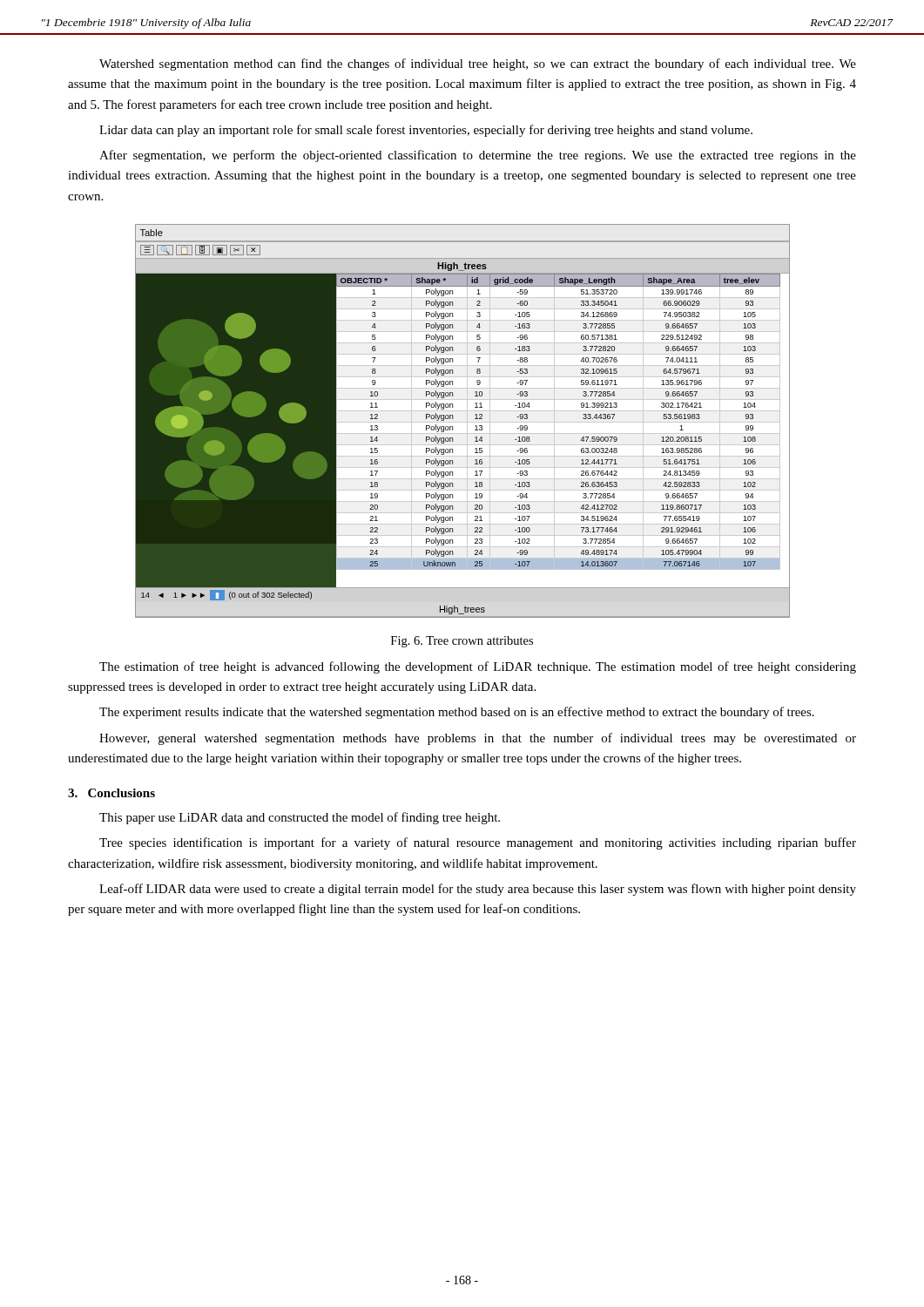Navigate to the passage starting "This paper use LiDAR data and constructed the"
Viewport: 924px width, 1307px height.
point(462,864)
